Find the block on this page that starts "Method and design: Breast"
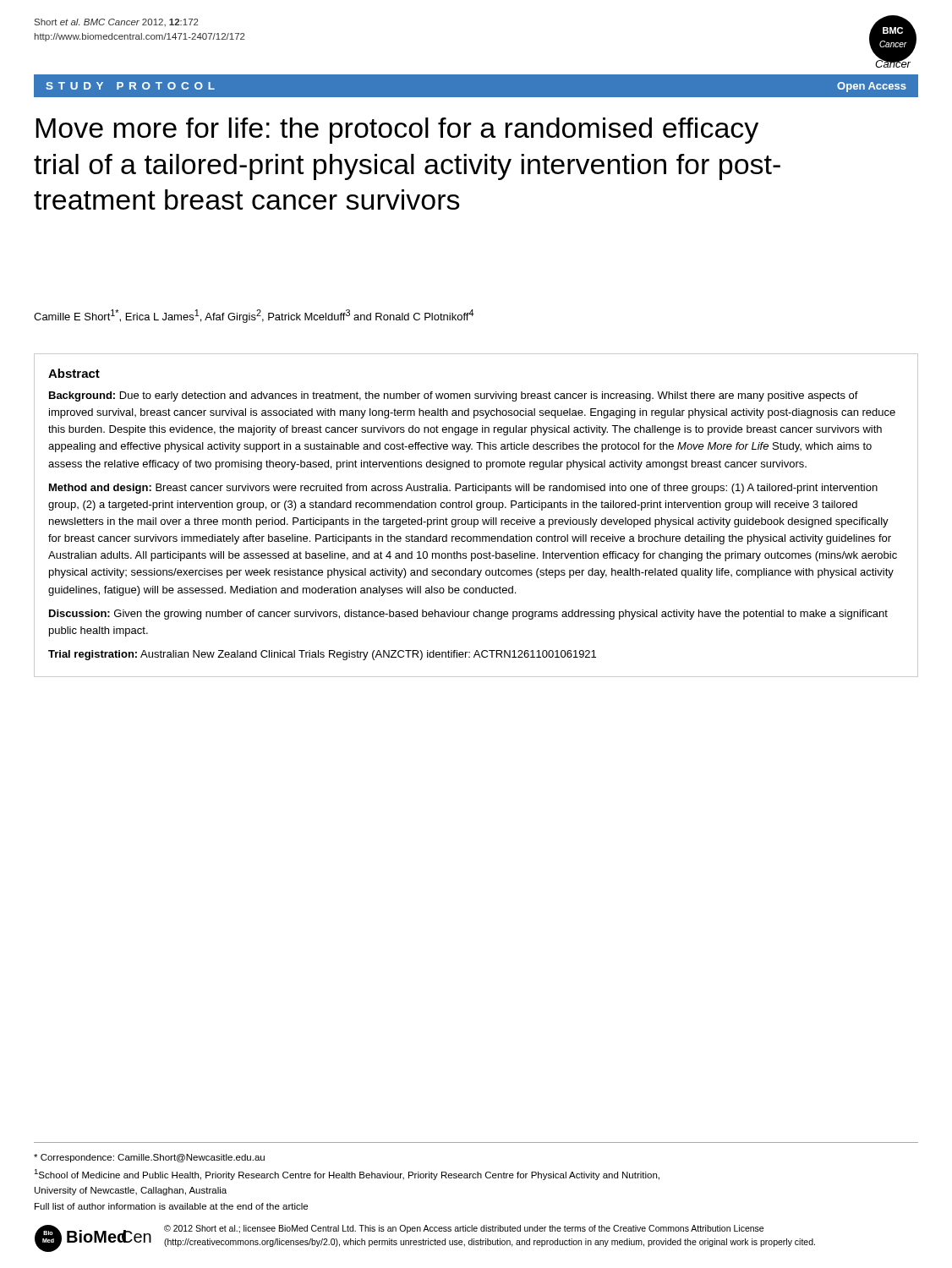Image resolution: width=952 pixels, height=1268 pixels. [473, 538]
